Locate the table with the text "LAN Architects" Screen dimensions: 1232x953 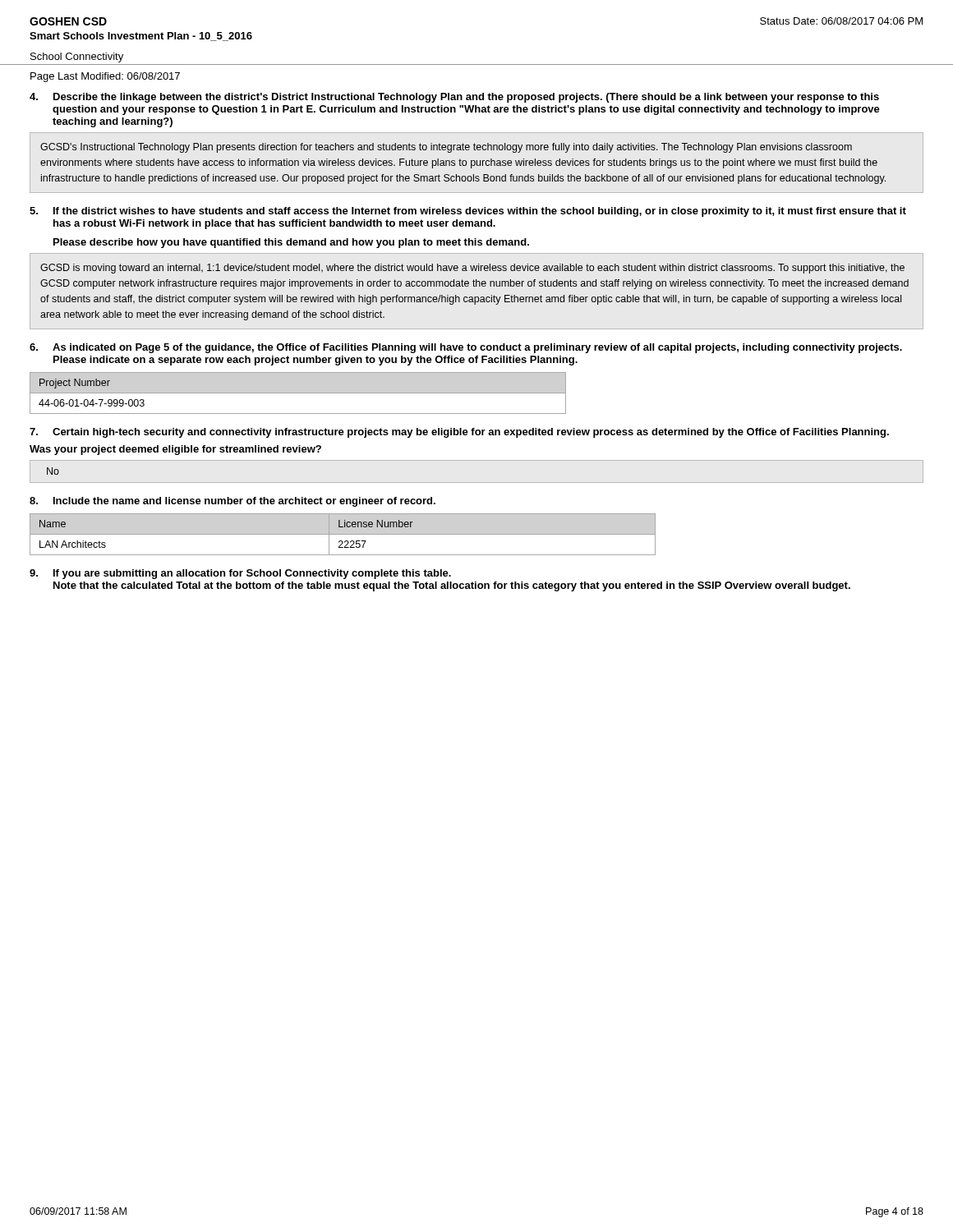tap(476, 534)
